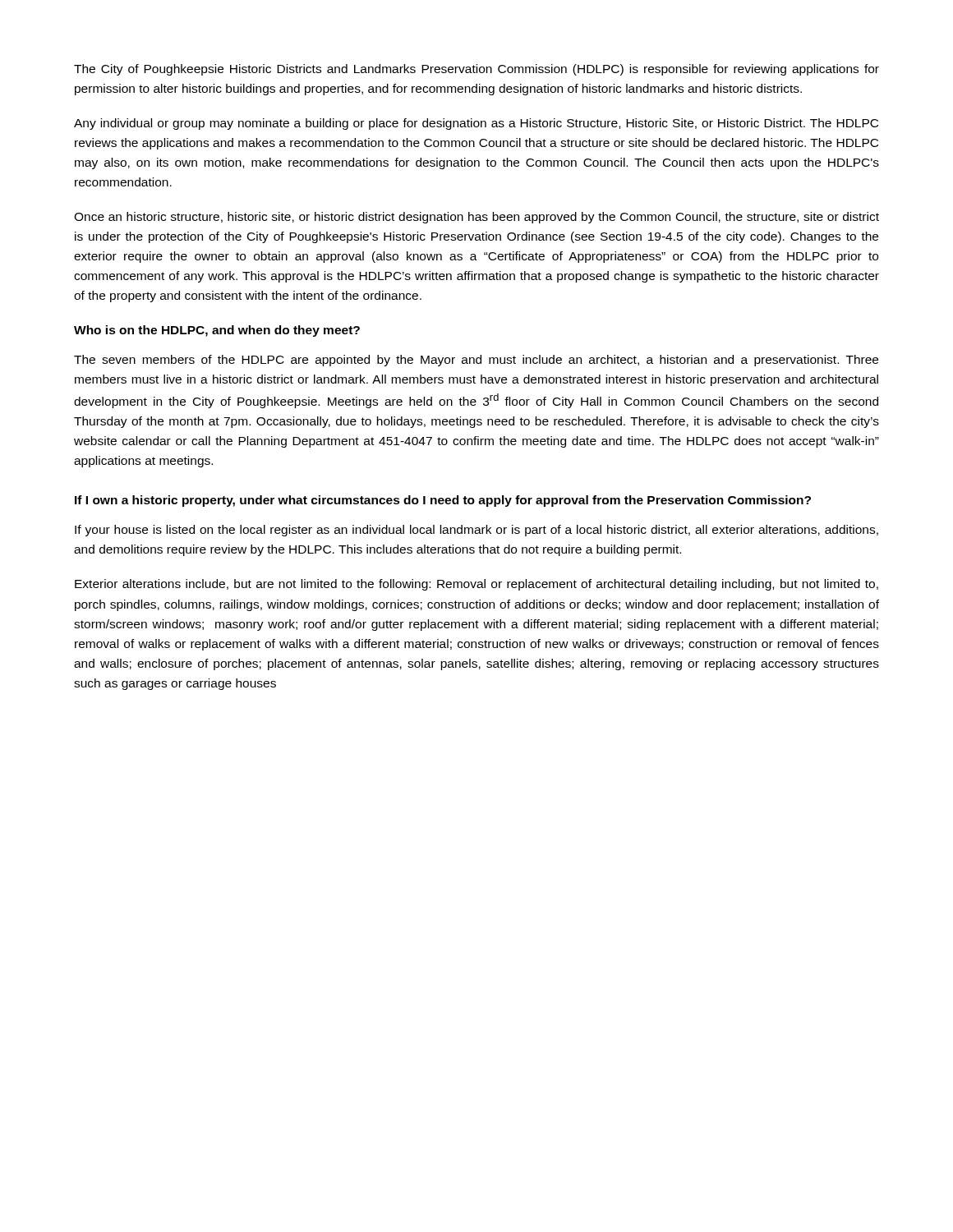This screenshot has height=1232, width=953.
Task: Point to the element starting "Who is on the HDLPC,"
Action: (217, 330)
